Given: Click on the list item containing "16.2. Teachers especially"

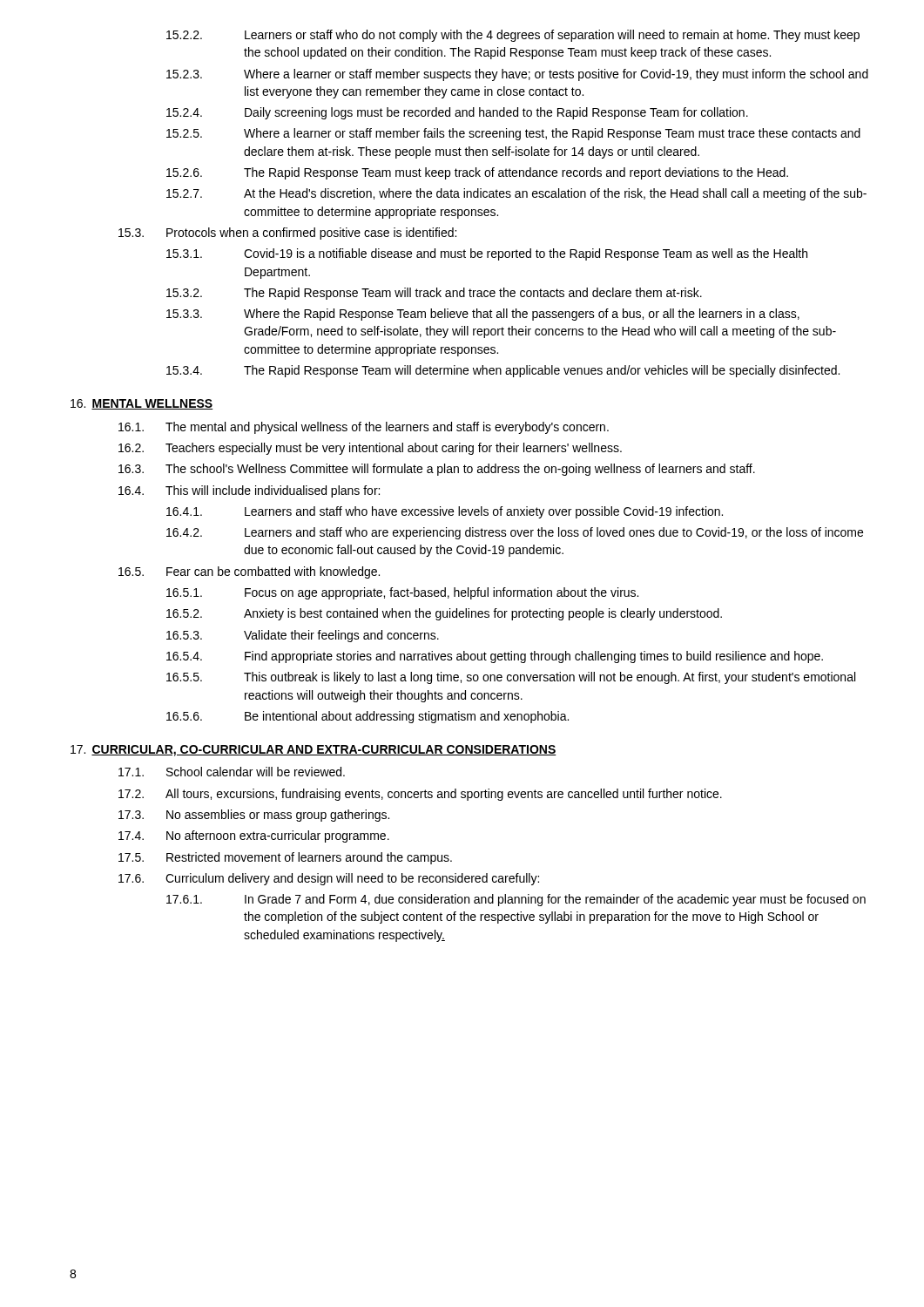Looking at the screenshot, I should [495, 448].
